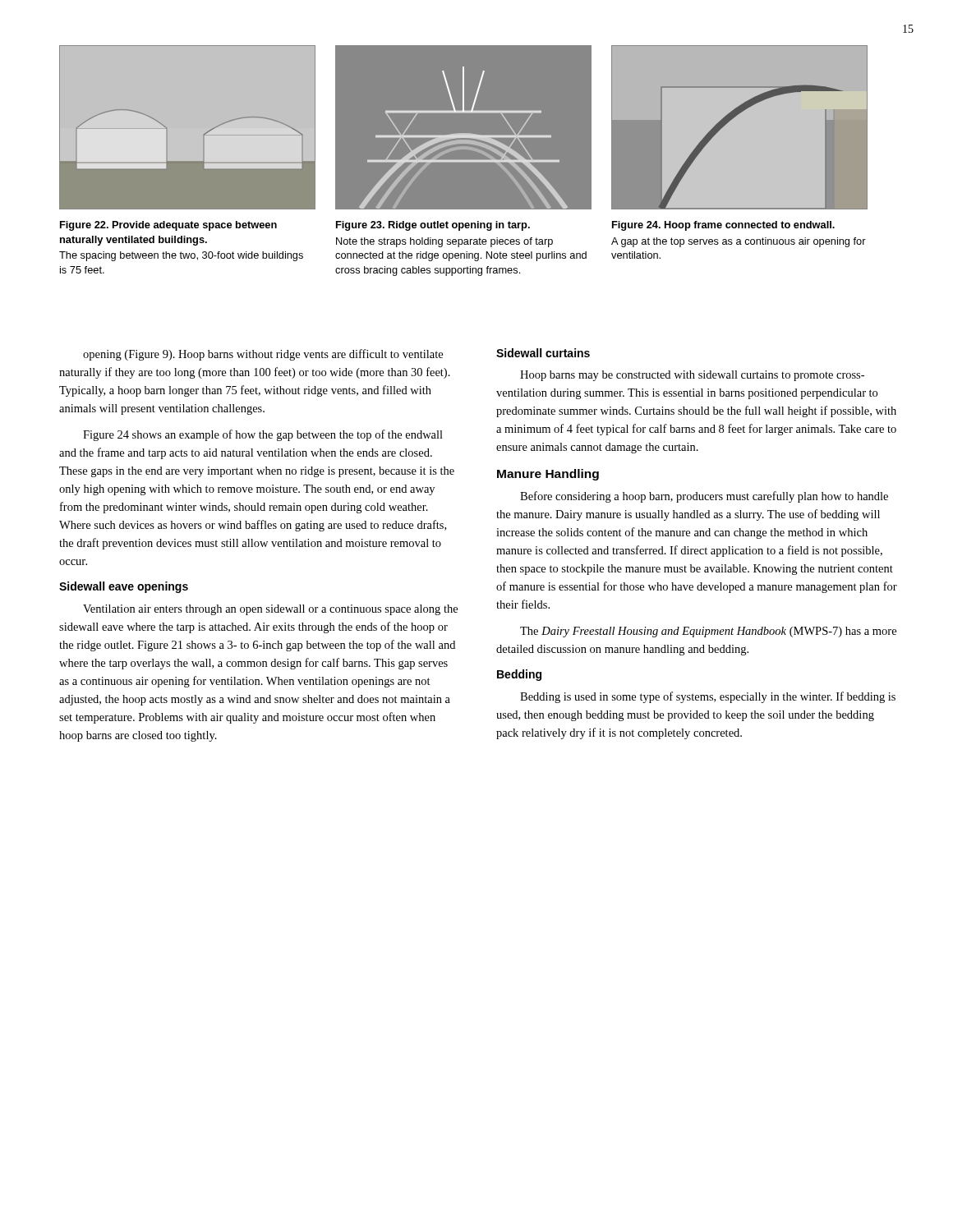The image size is (953, 1232).
Task: Point to the block beginning "Hoop barns may be constructed with sidewall curtains"
Action: click(697, 411)
